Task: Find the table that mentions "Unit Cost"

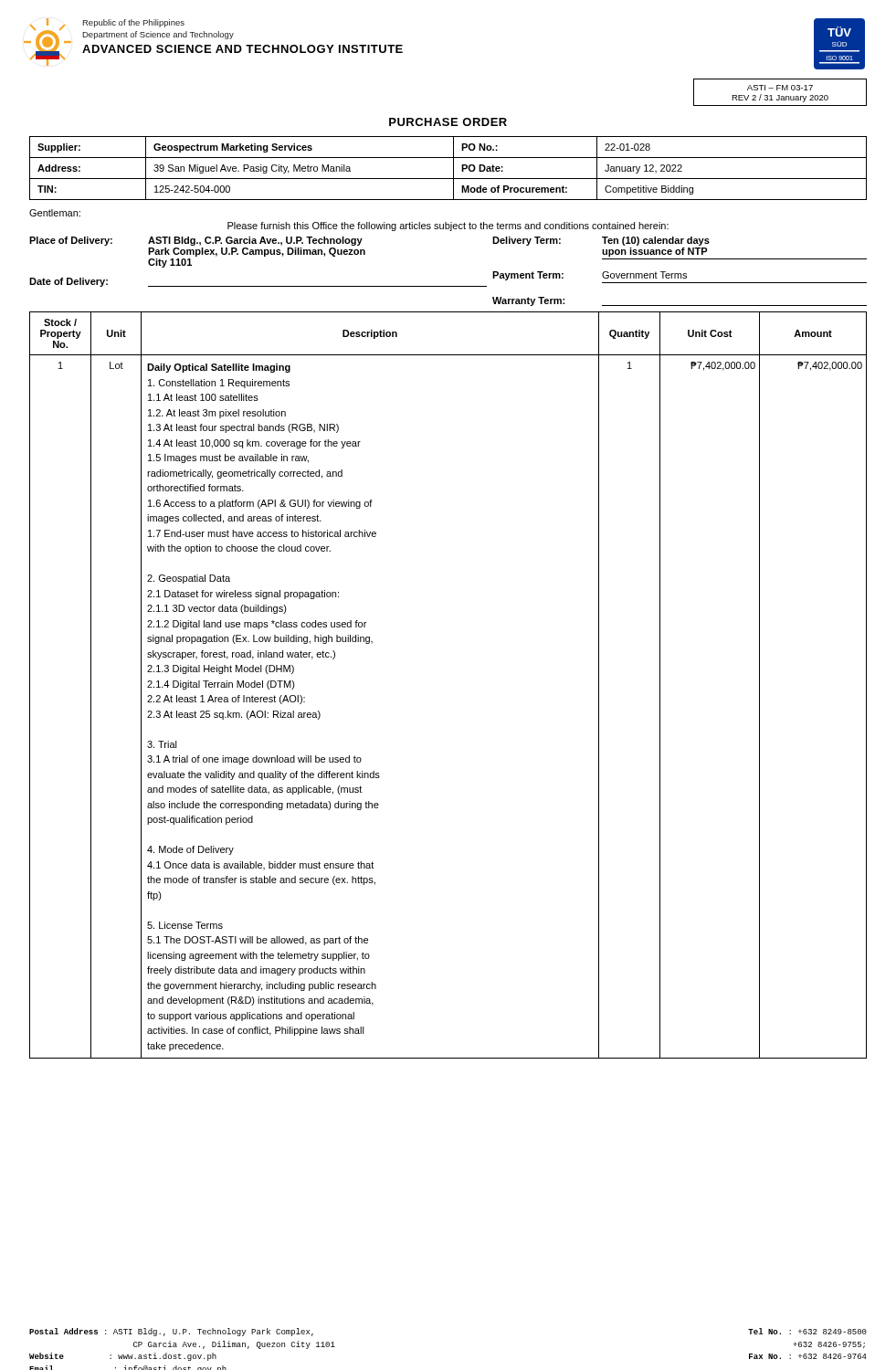Action: point(448,685)
